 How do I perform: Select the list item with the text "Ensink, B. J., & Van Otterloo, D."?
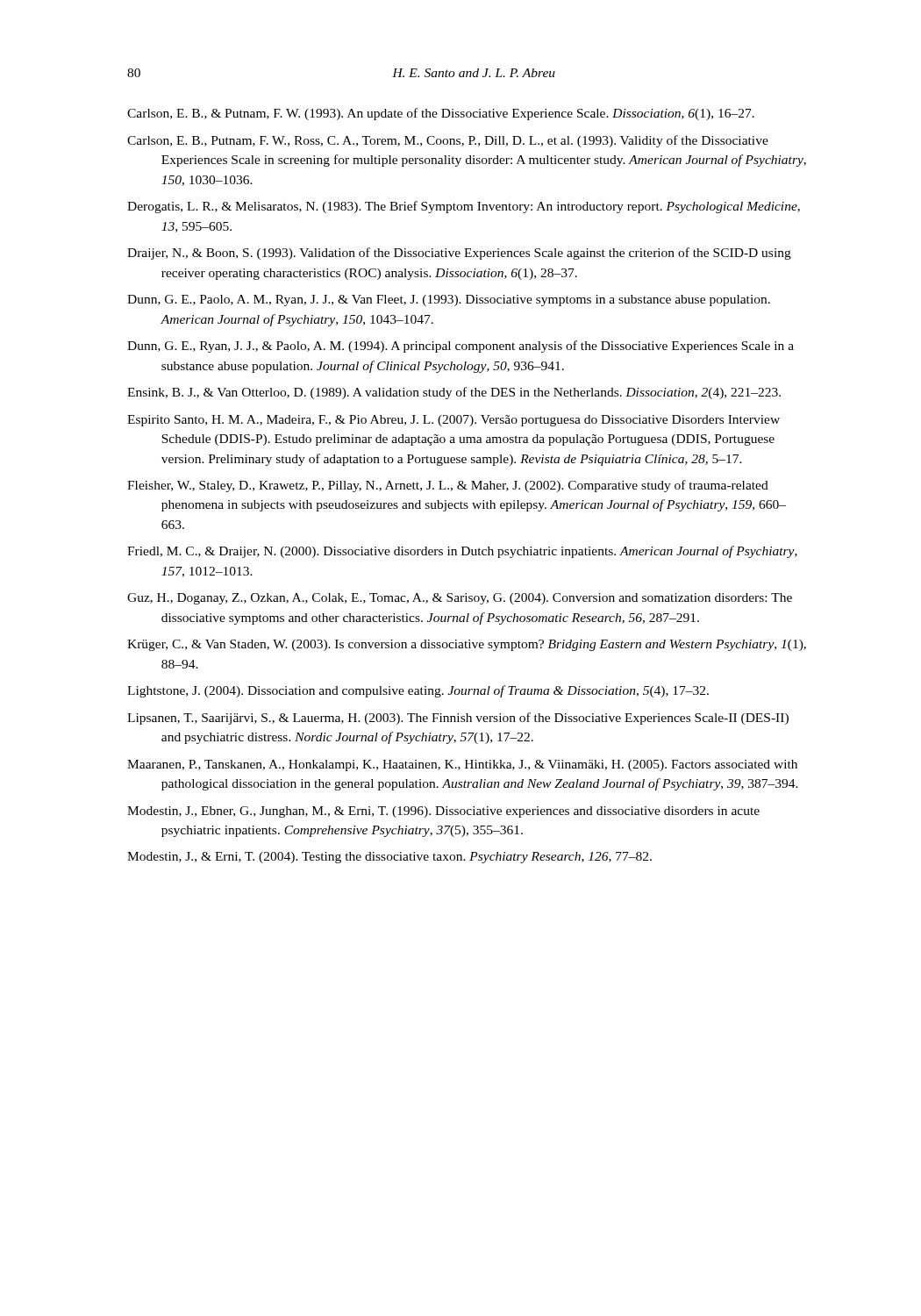tap(454, 392)
